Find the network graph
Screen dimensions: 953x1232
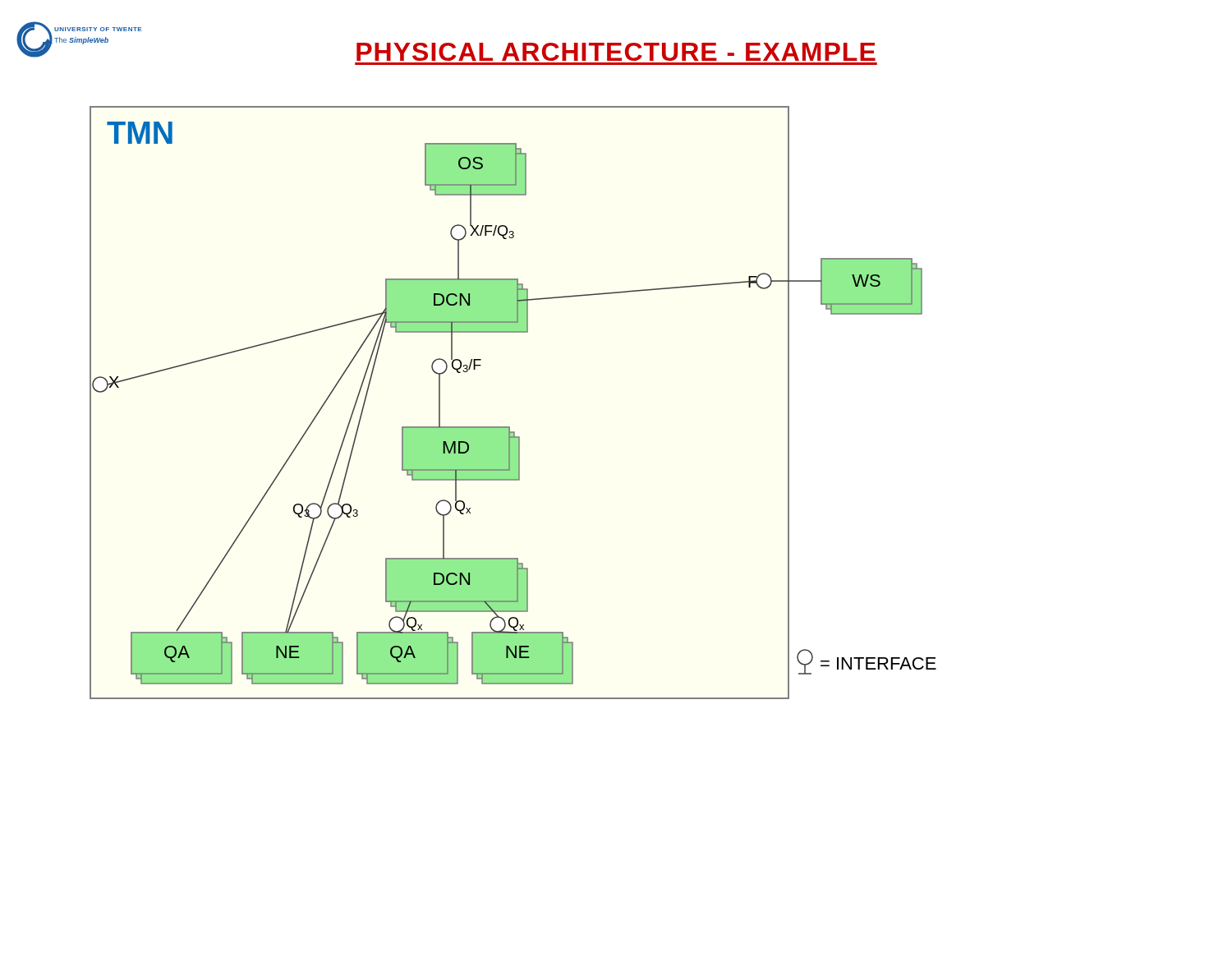[534, 411]
